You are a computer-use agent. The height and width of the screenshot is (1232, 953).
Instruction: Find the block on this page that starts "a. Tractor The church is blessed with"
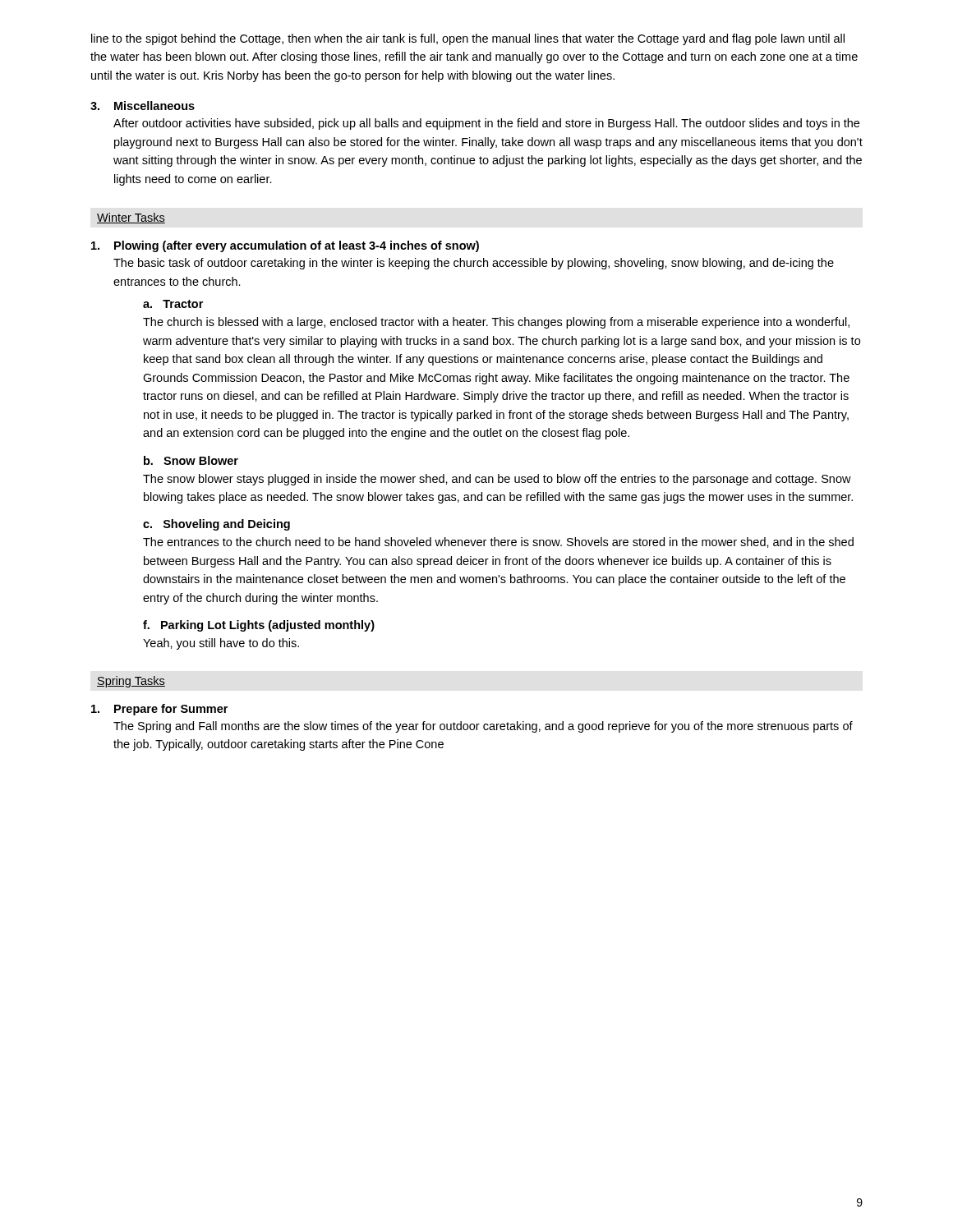503,370
